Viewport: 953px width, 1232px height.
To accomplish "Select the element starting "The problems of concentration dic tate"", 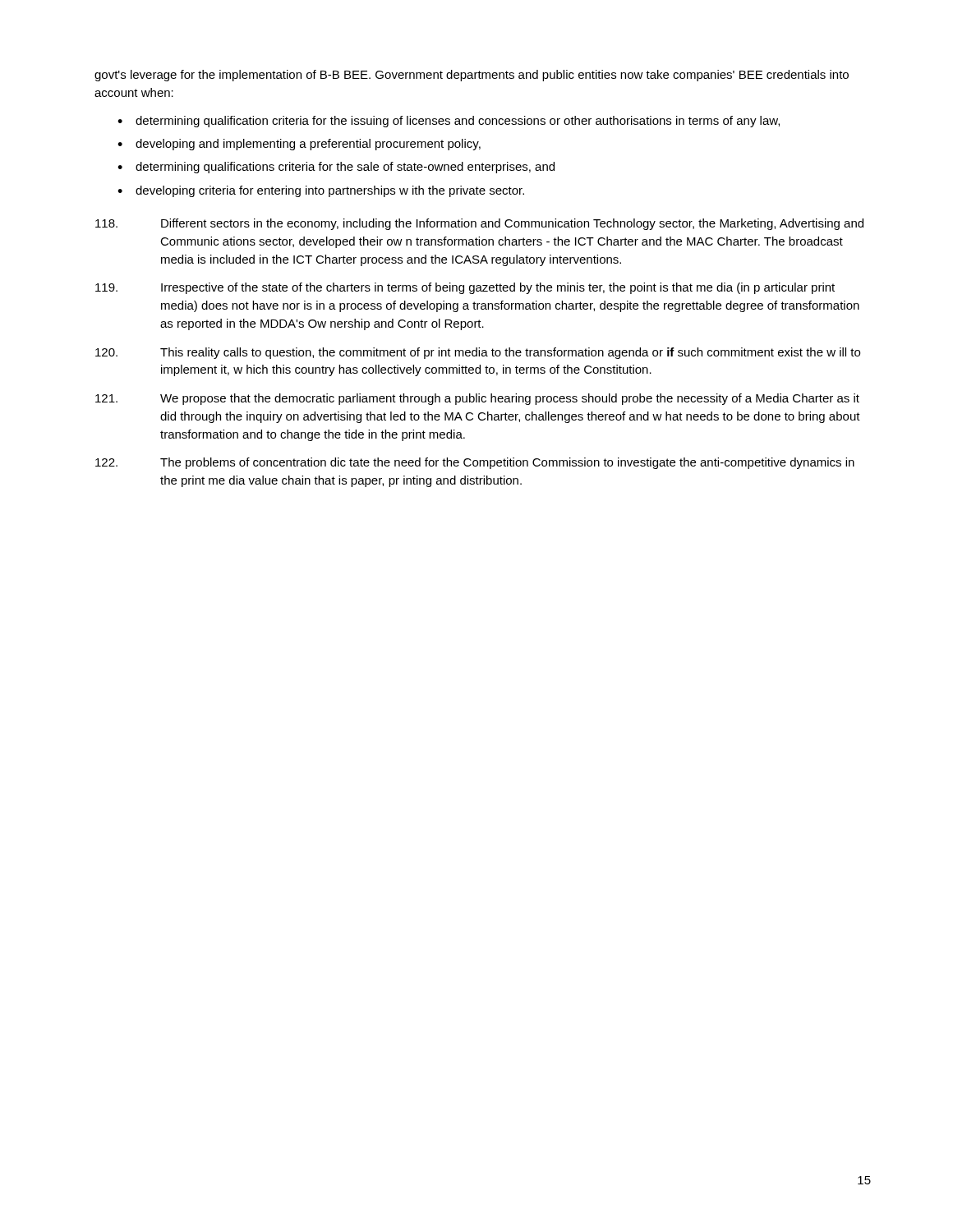I will tap(483, 471).
